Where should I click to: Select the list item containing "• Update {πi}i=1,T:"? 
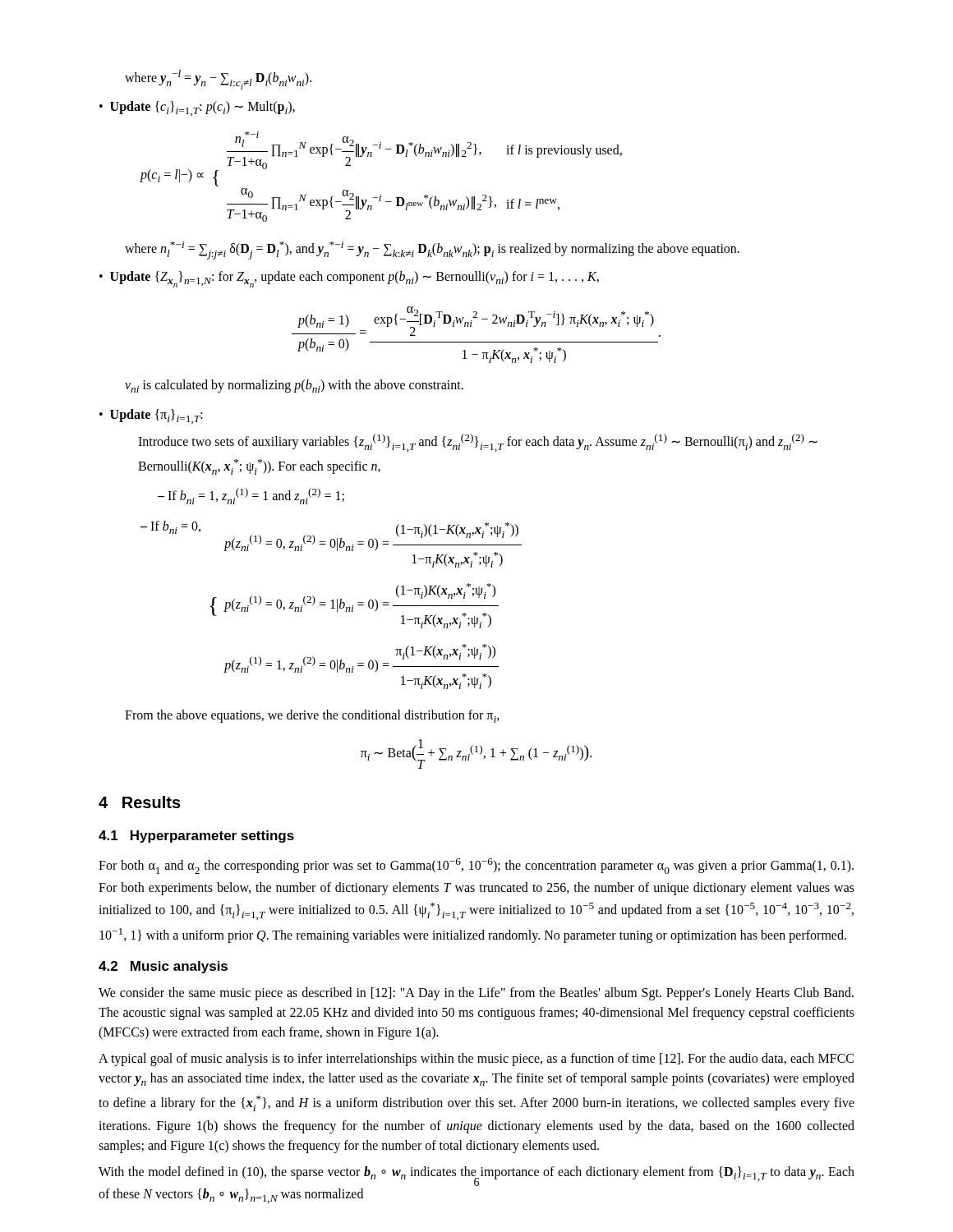(x=151, y=416)
